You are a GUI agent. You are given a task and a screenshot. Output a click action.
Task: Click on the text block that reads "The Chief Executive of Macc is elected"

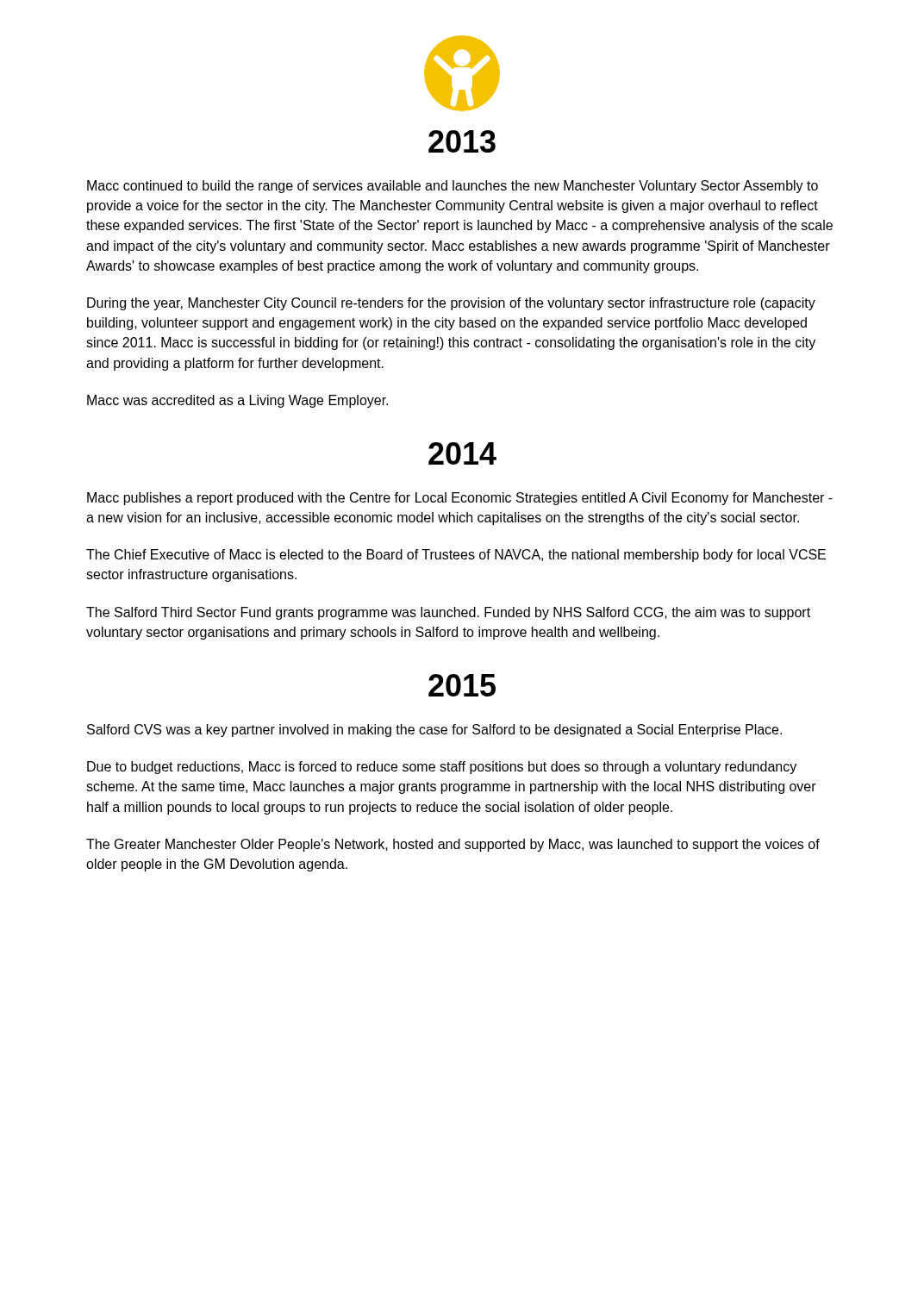pyautogui.click(x=456, y=565)
